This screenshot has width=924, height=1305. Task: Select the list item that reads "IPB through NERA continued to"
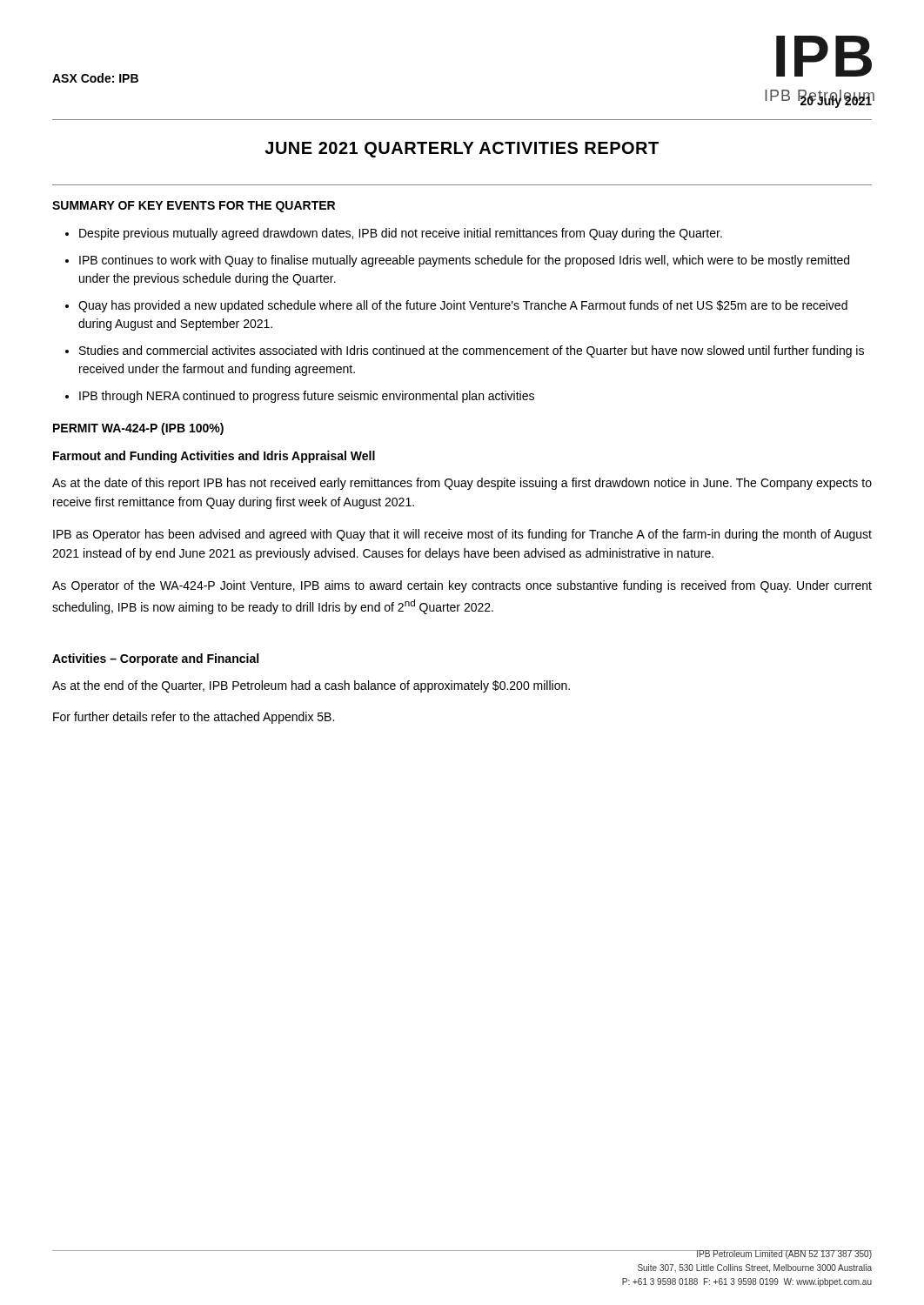tap(306, 396)
